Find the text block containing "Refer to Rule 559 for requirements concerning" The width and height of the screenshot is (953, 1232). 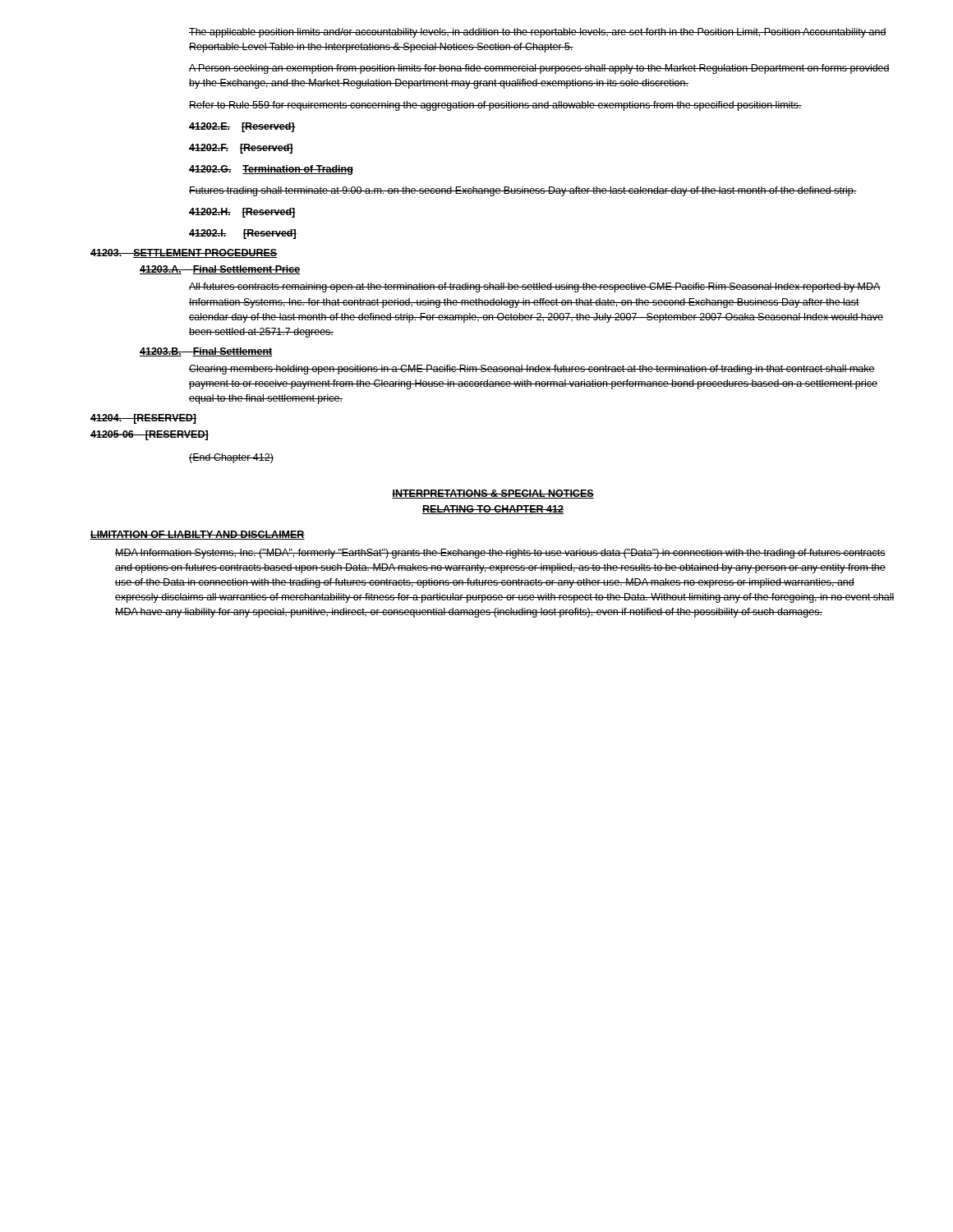click(x=542, y=105)
